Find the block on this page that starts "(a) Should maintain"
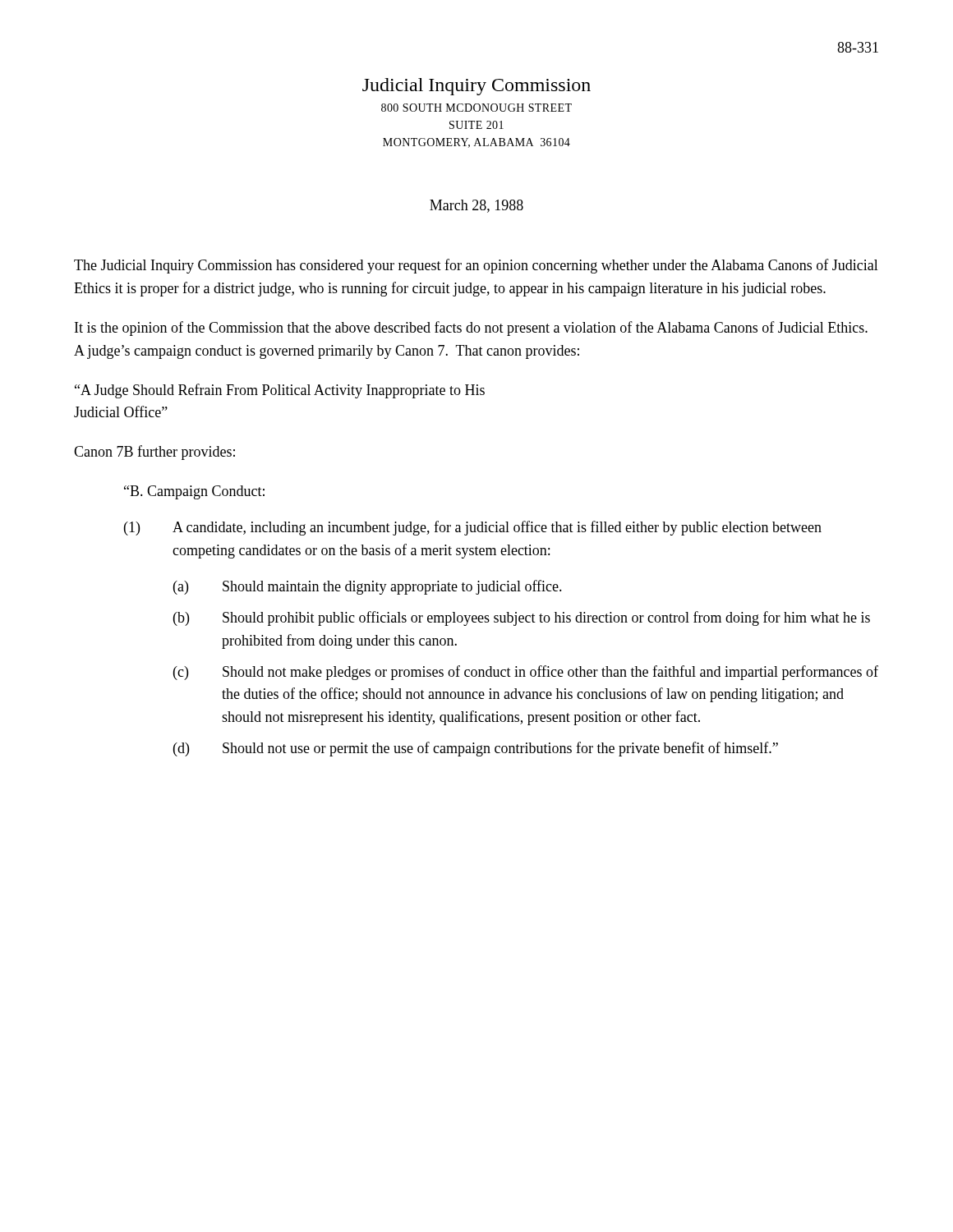 tap(526, 587)
